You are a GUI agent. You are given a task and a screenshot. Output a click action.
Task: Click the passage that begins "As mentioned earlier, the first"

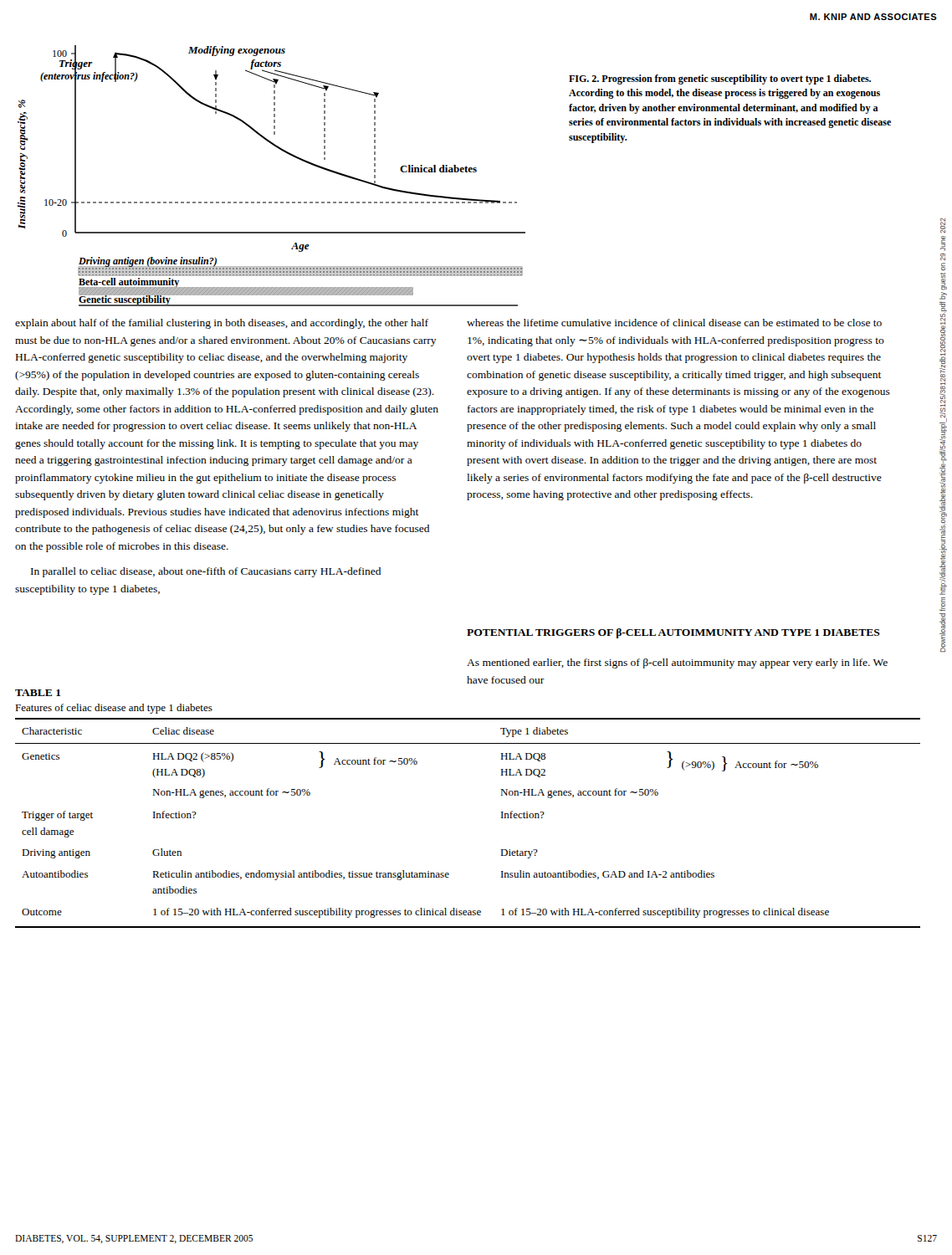click(x=679, y=671)
